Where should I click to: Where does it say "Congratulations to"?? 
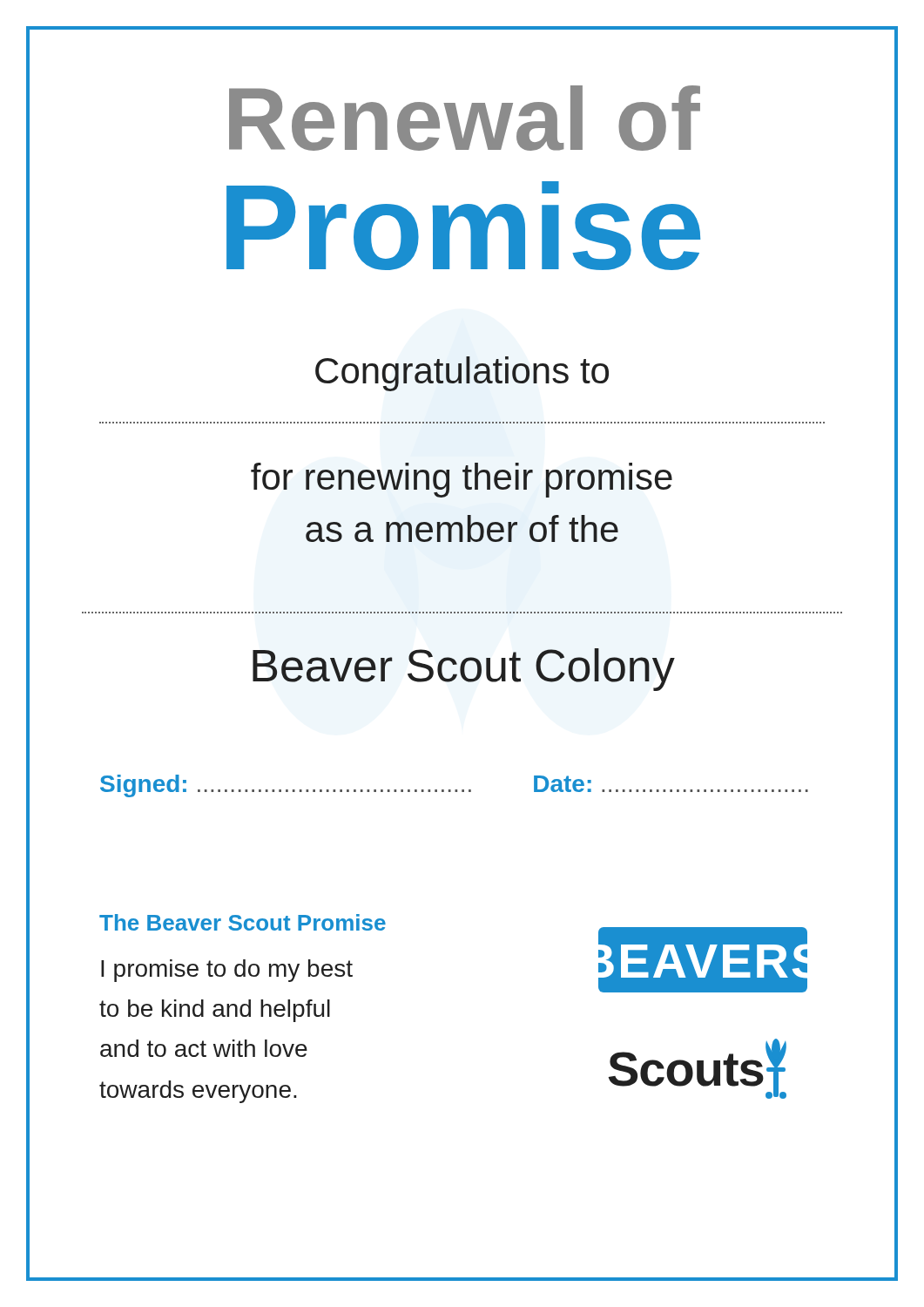click(462, 371)
